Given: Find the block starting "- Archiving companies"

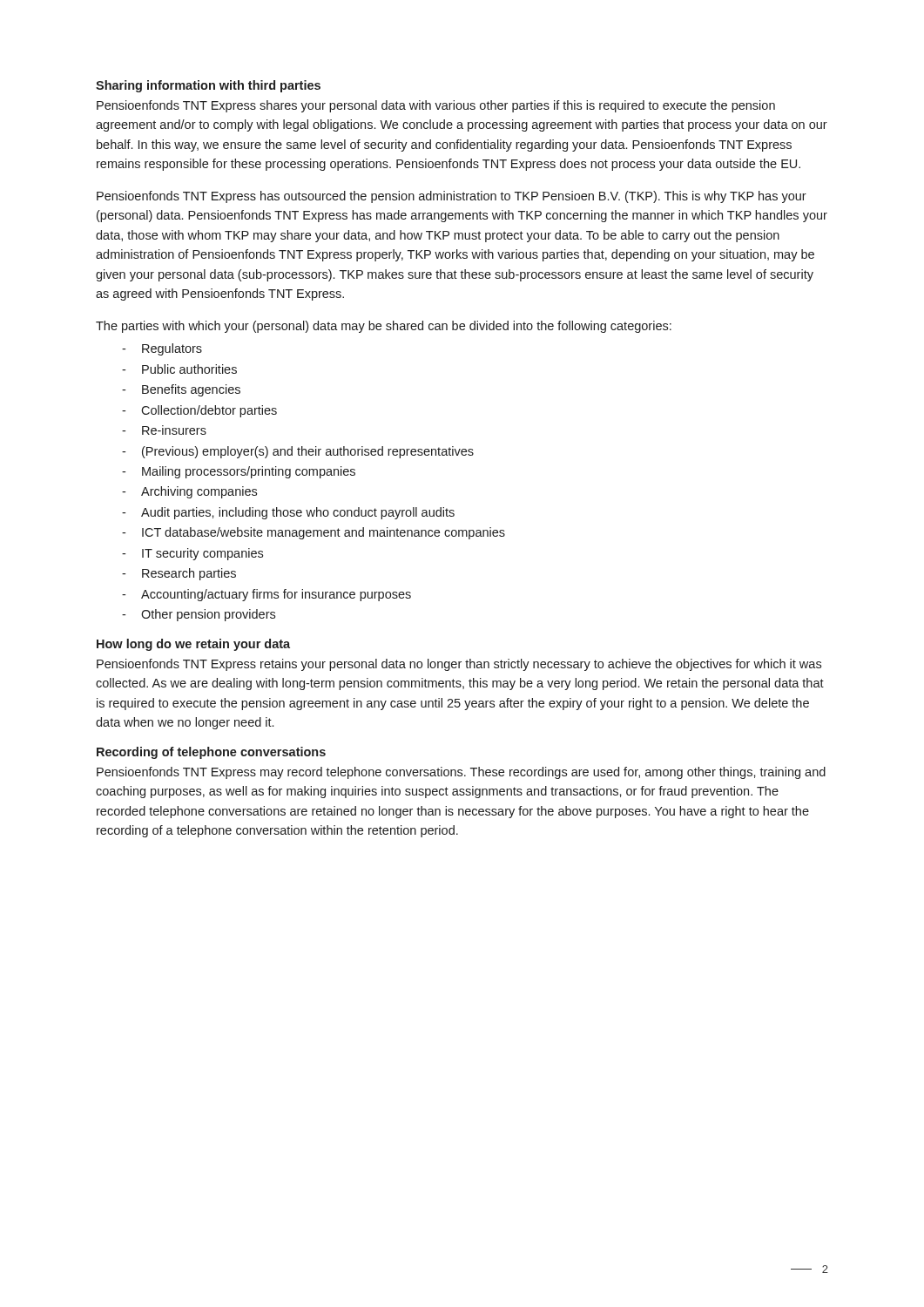Looking at the screenshot, I should click(x=189, y=492).
